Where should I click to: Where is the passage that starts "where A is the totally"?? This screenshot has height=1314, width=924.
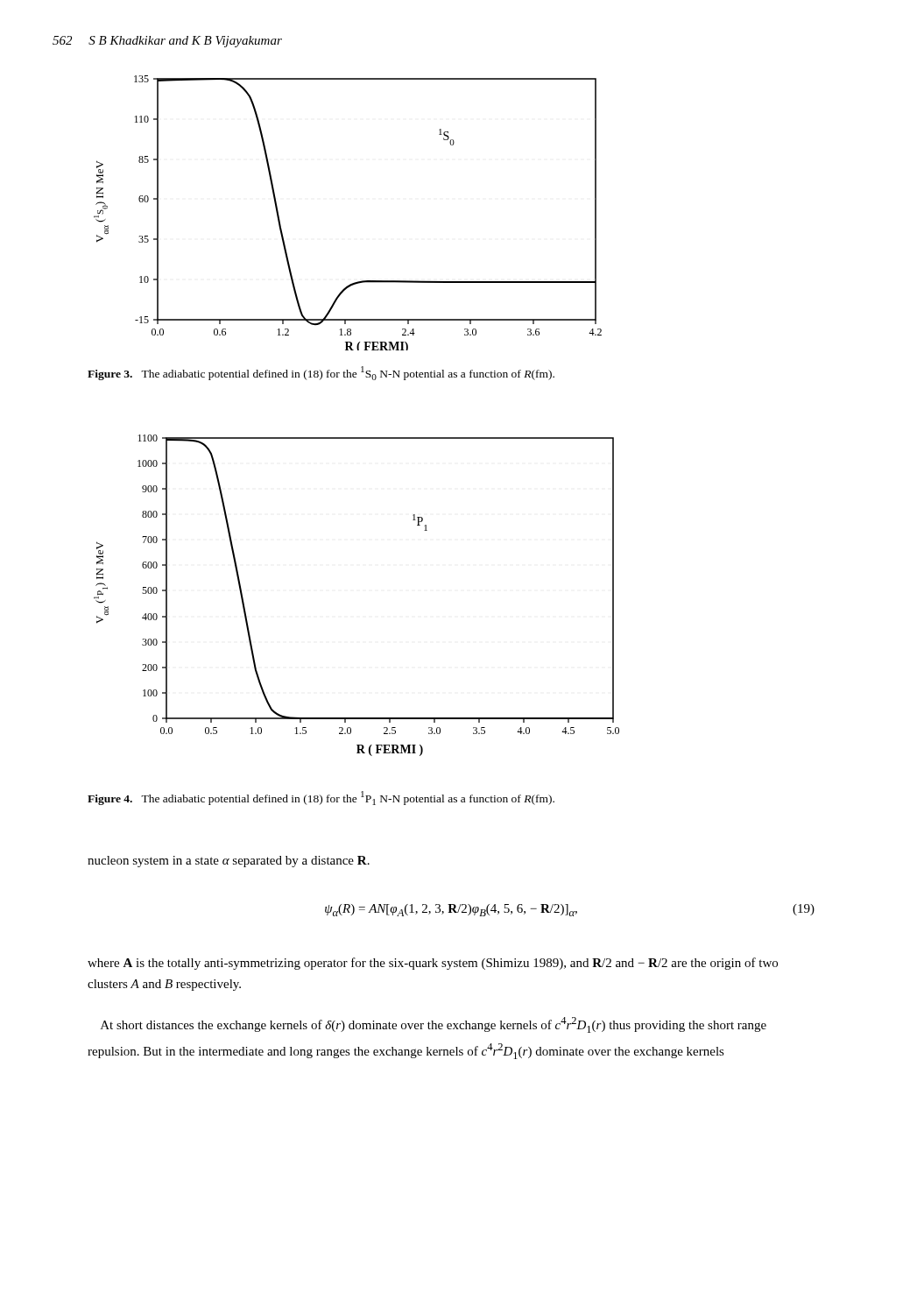[x=433, y=973]
